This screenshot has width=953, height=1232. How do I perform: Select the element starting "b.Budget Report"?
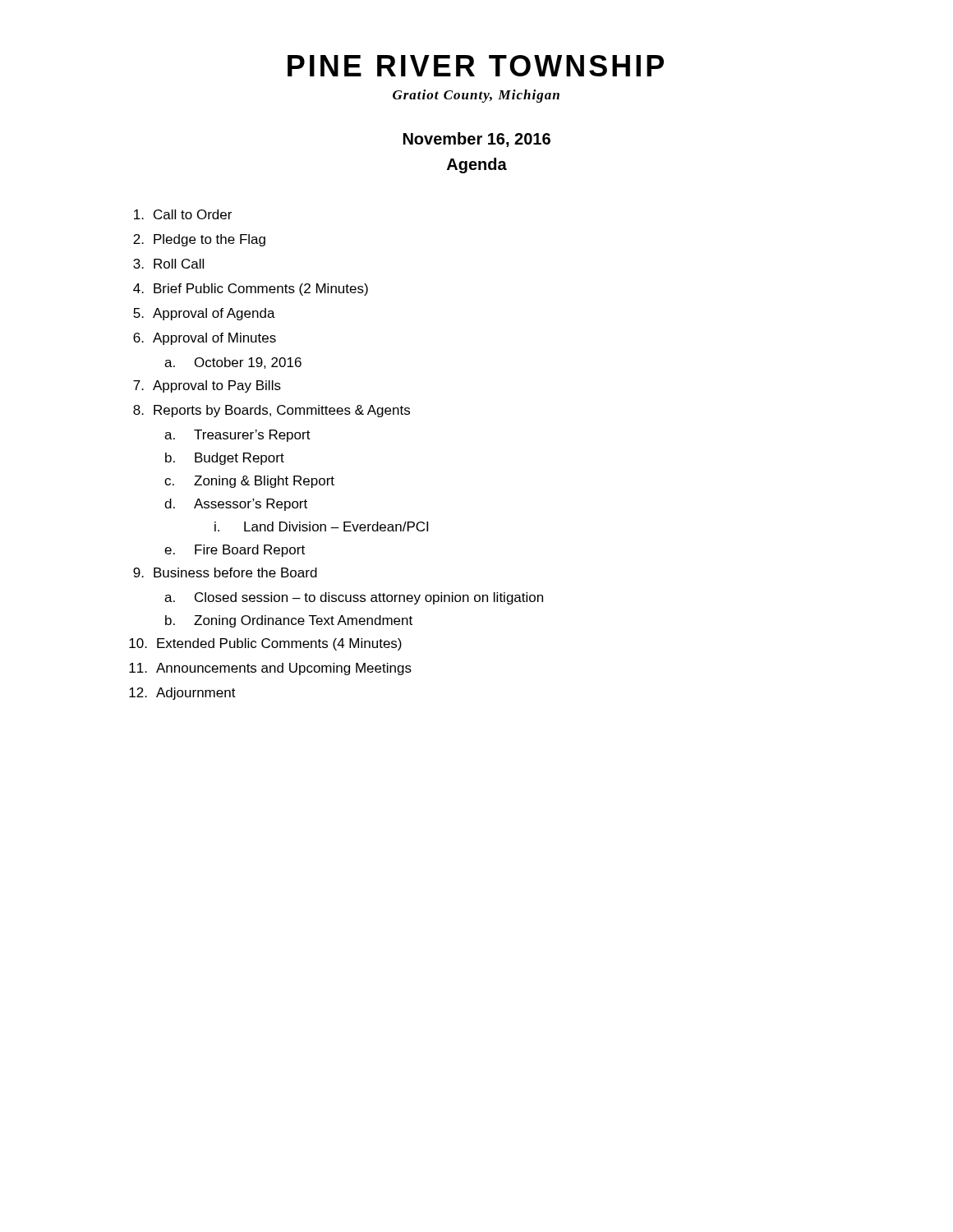(224, 458)
